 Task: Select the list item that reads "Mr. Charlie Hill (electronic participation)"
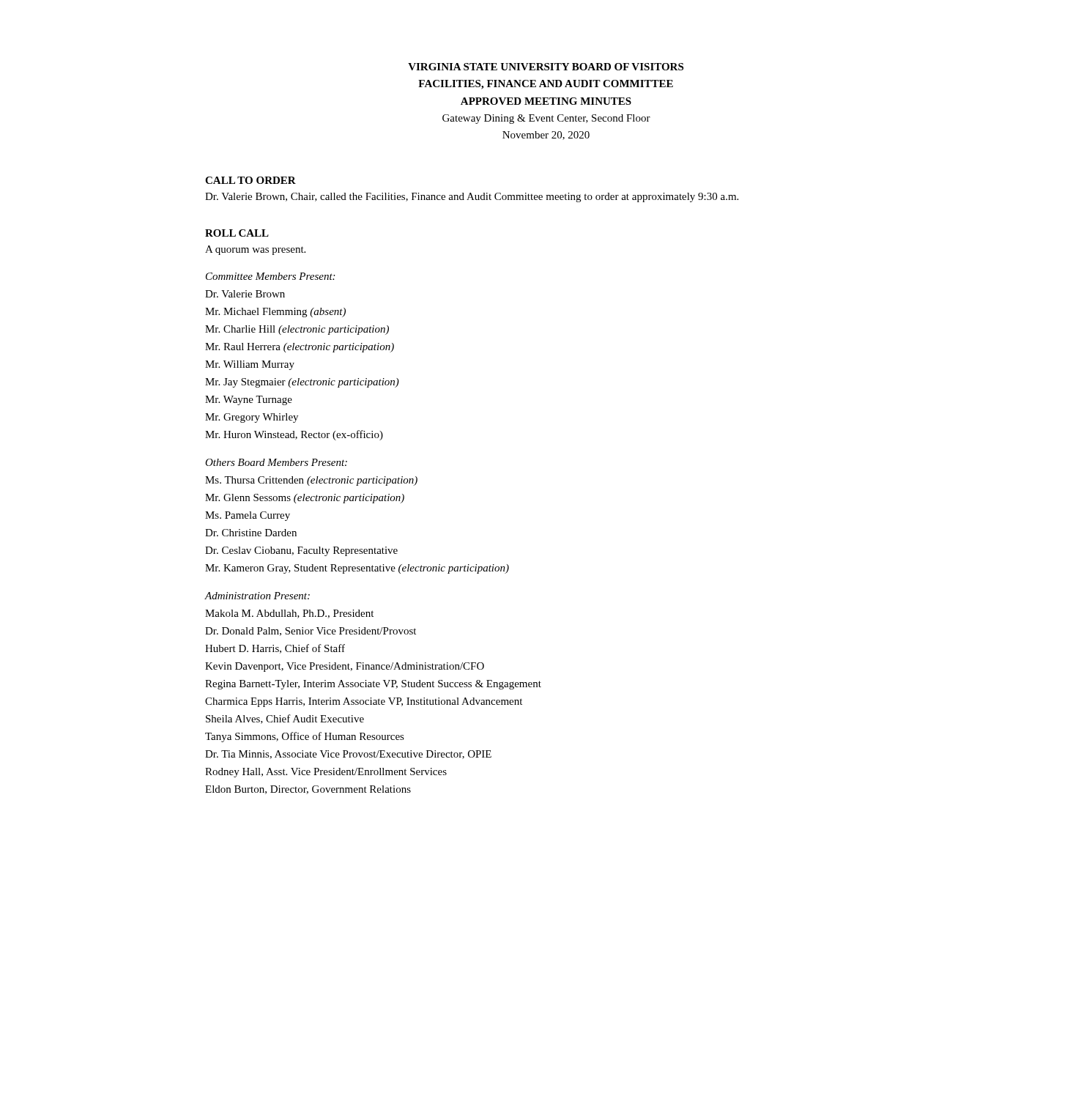[297, 329]
